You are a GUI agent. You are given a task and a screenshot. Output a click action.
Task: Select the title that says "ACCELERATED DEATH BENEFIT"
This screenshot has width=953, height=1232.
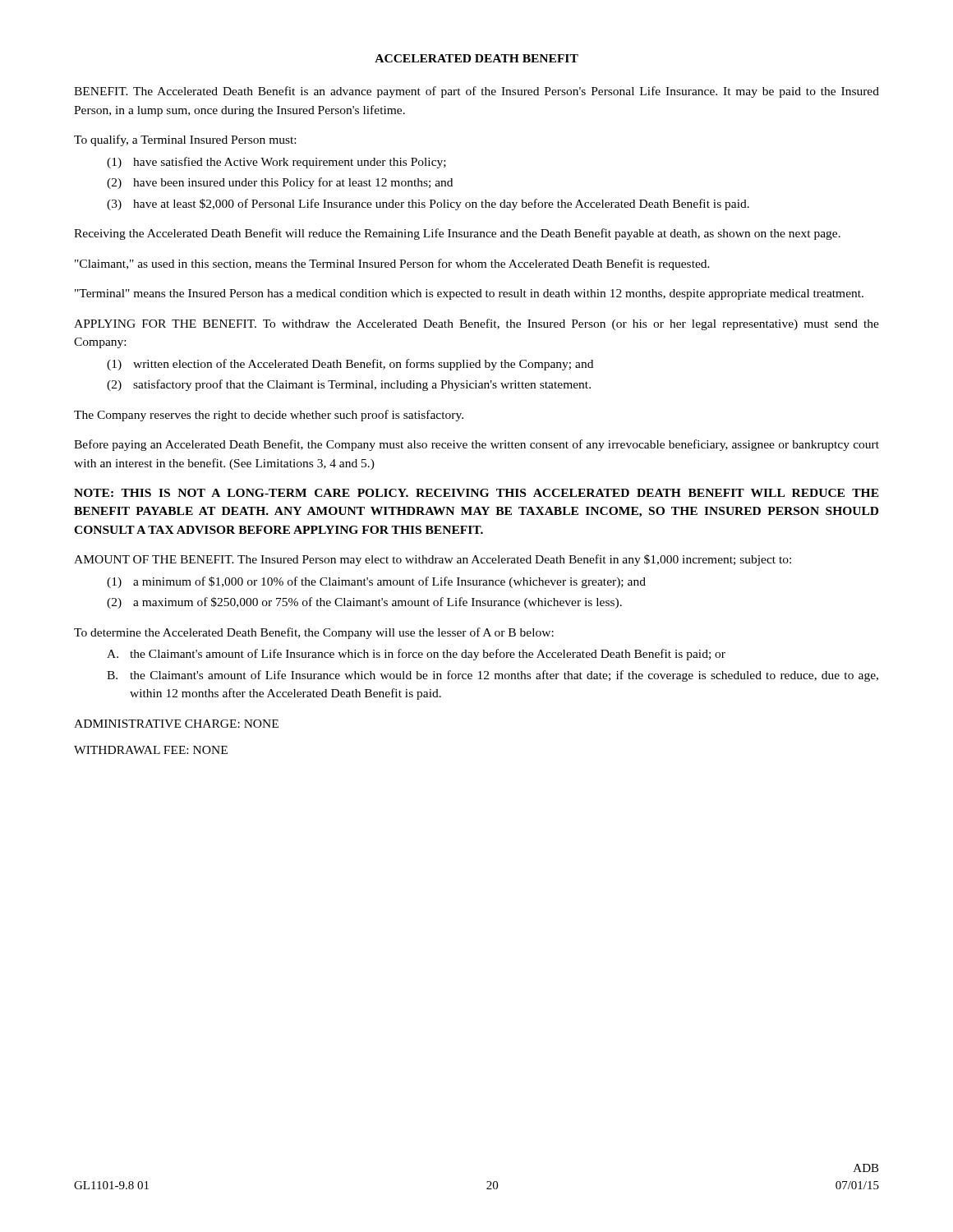pos(476,58)
